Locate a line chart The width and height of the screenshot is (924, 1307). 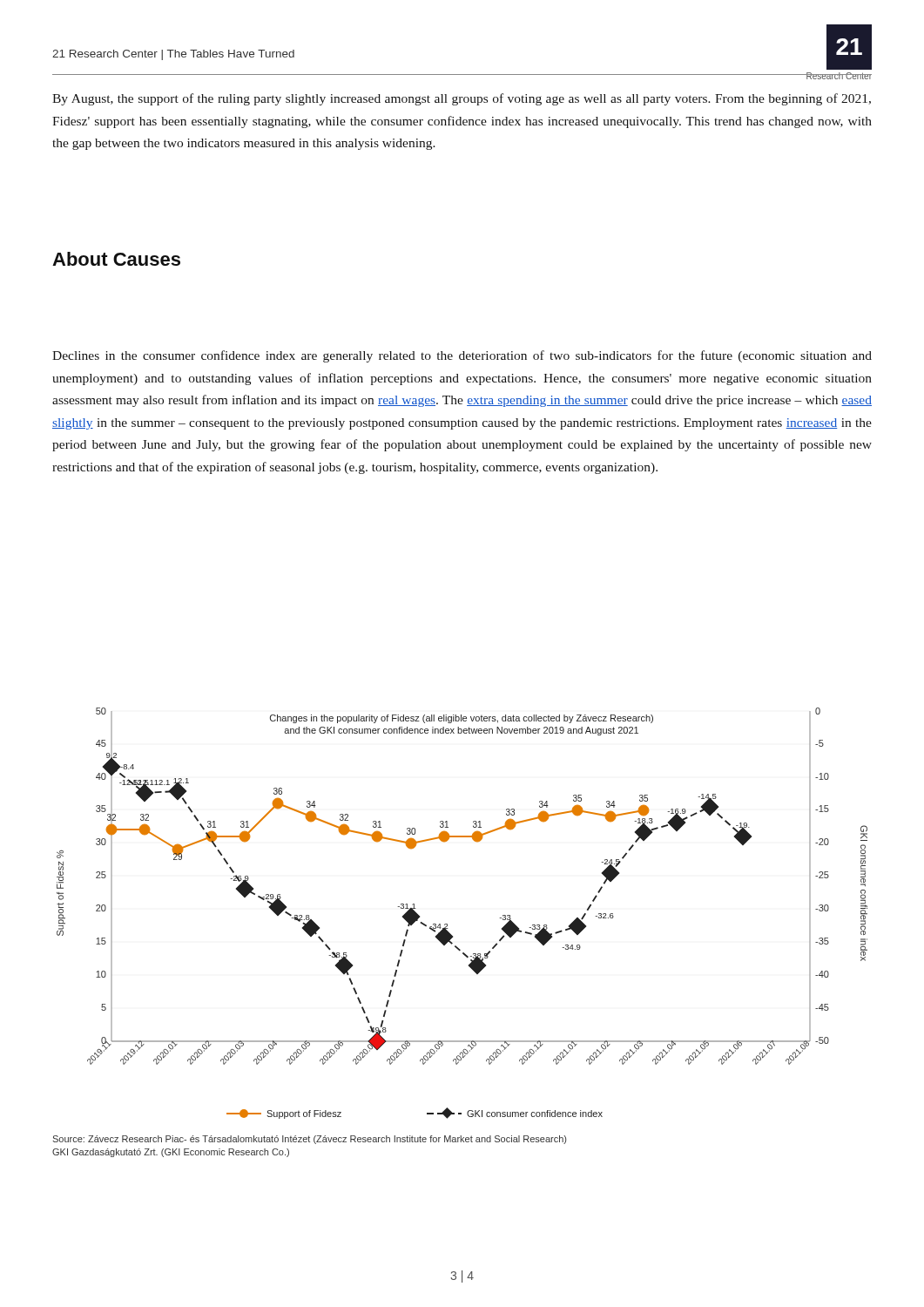click(x=462, y=915)
